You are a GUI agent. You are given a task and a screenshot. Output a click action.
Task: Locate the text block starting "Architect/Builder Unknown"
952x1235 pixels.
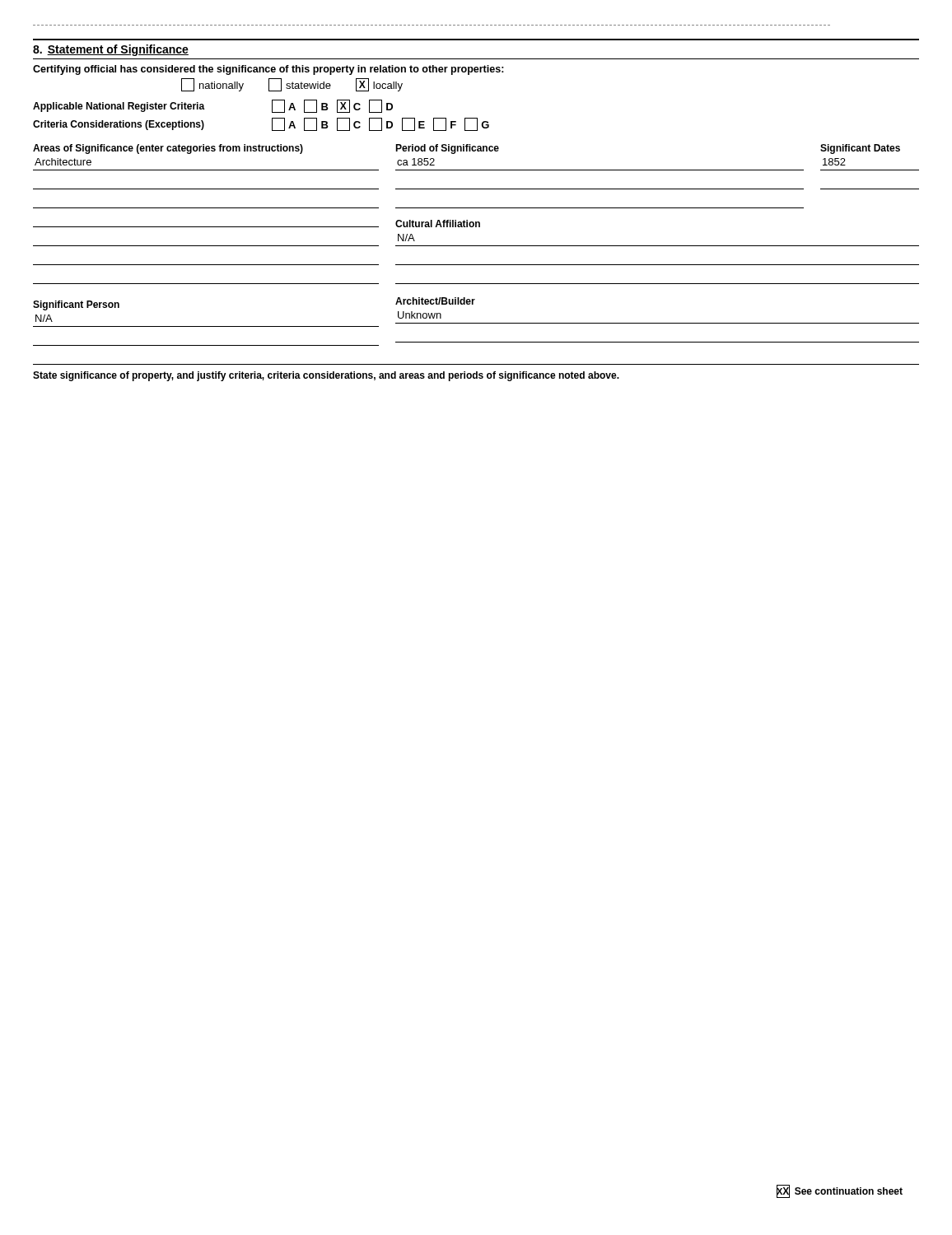point(657,319)
